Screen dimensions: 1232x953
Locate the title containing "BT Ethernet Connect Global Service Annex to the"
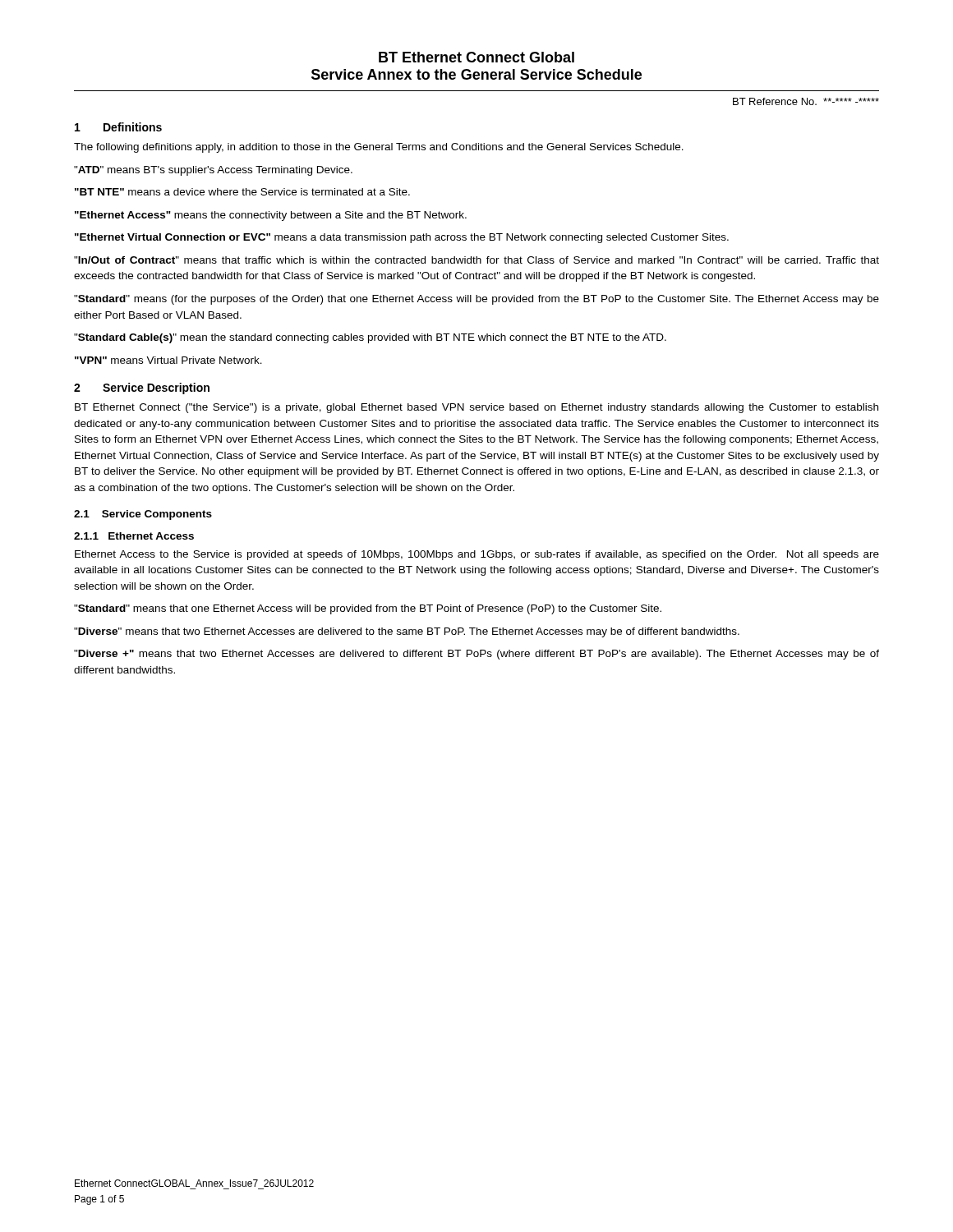[x=476, y=67]
